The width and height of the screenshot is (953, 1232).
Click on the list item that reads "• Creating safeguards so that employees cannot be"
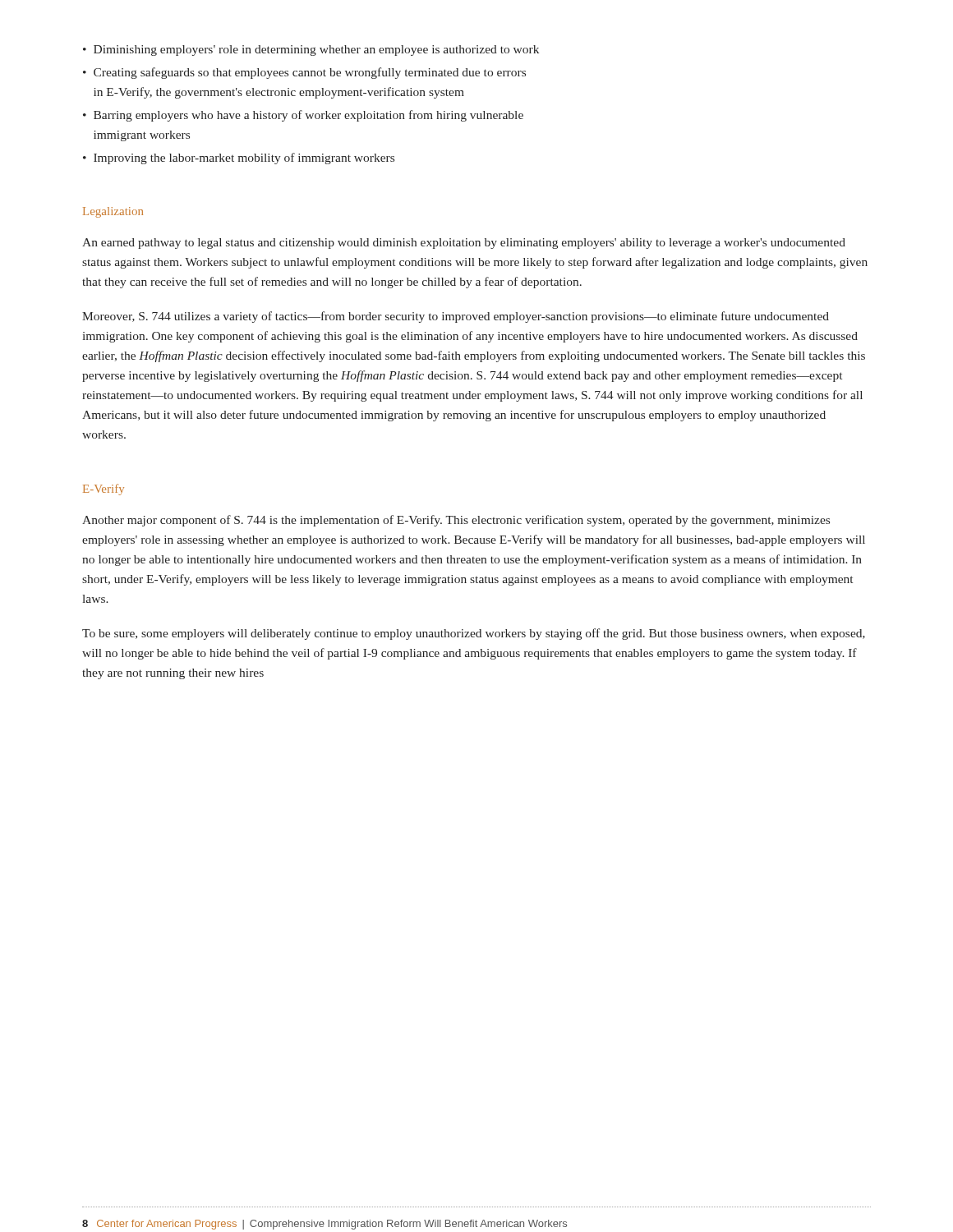476,82
